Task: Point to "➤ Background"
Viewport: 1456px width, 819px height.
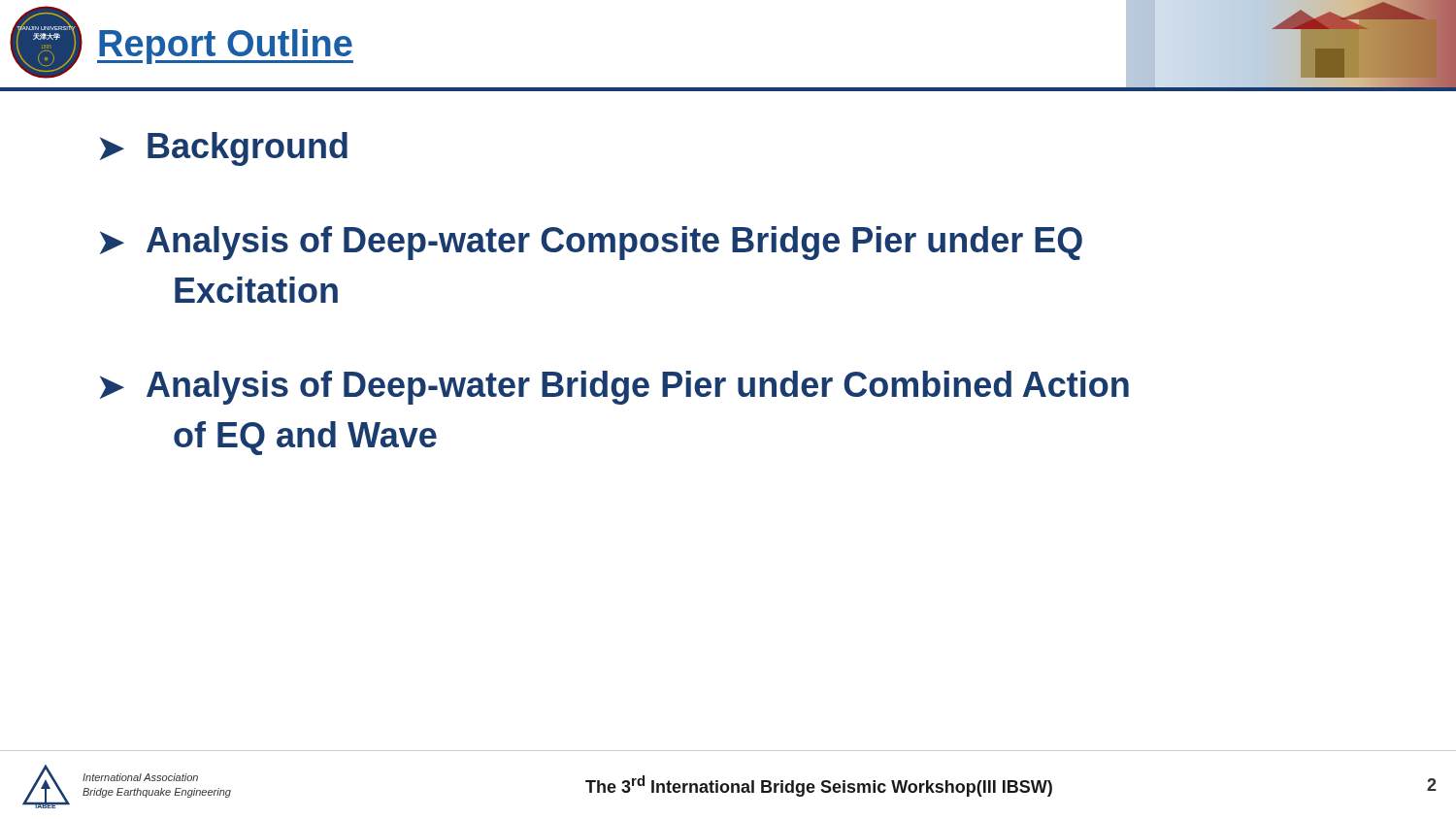Action: tap(223, 147)
